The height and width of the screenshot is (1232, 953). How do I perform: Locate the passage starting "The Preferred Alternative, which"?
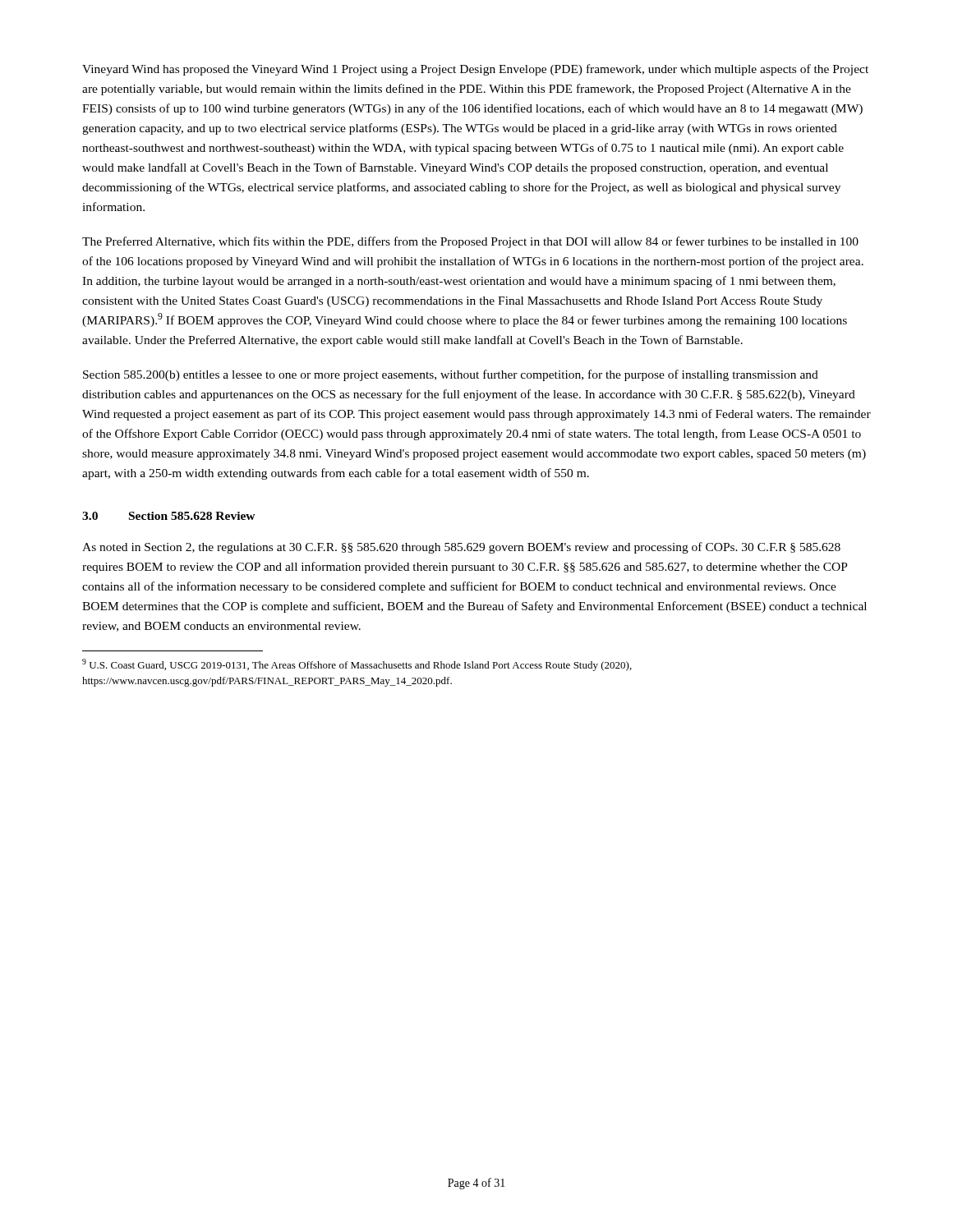click(476, 291)
